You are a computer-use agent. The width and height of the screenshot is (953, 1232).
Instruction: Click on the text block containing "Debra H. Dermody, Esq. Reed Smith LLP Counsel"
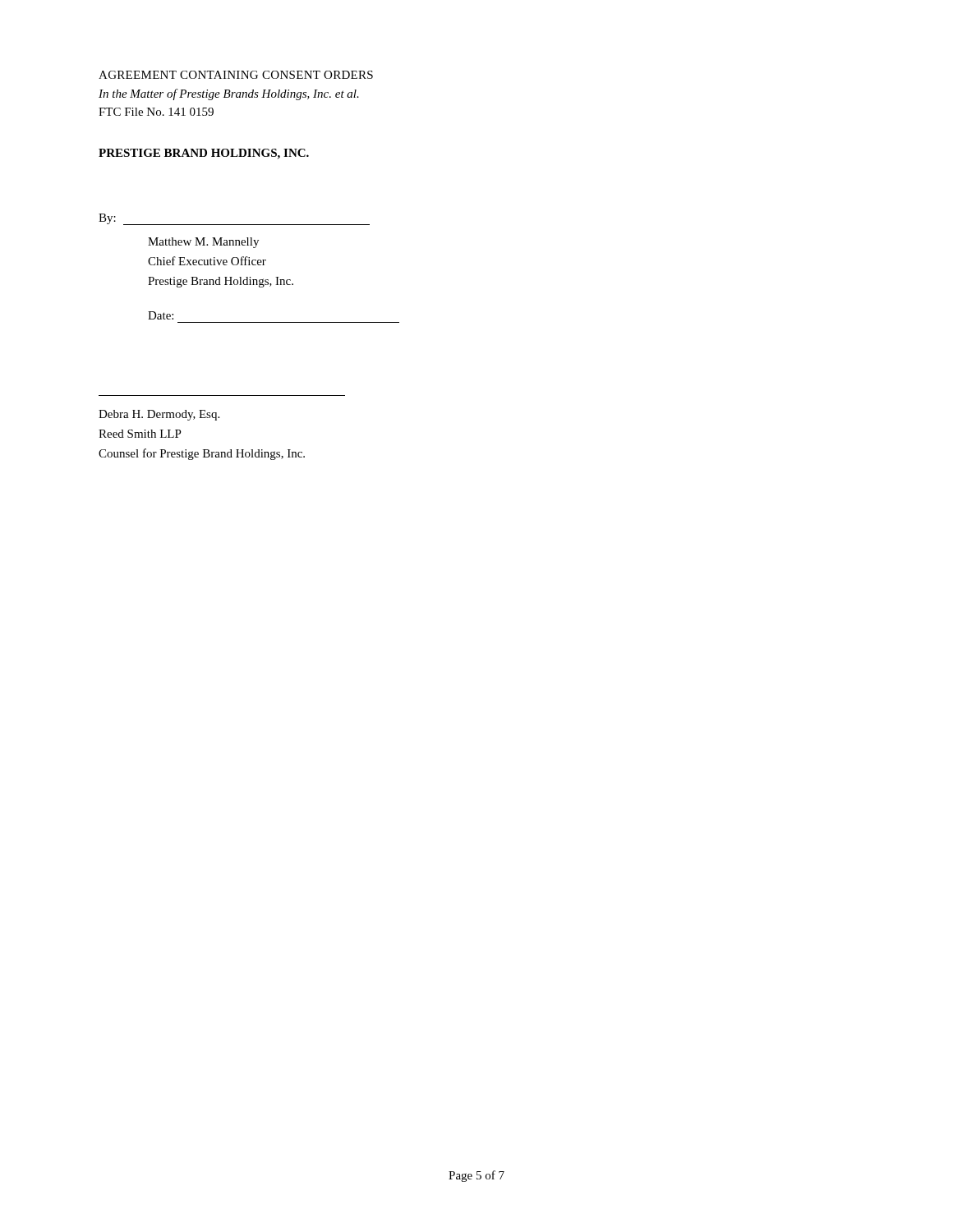point(159,415)
